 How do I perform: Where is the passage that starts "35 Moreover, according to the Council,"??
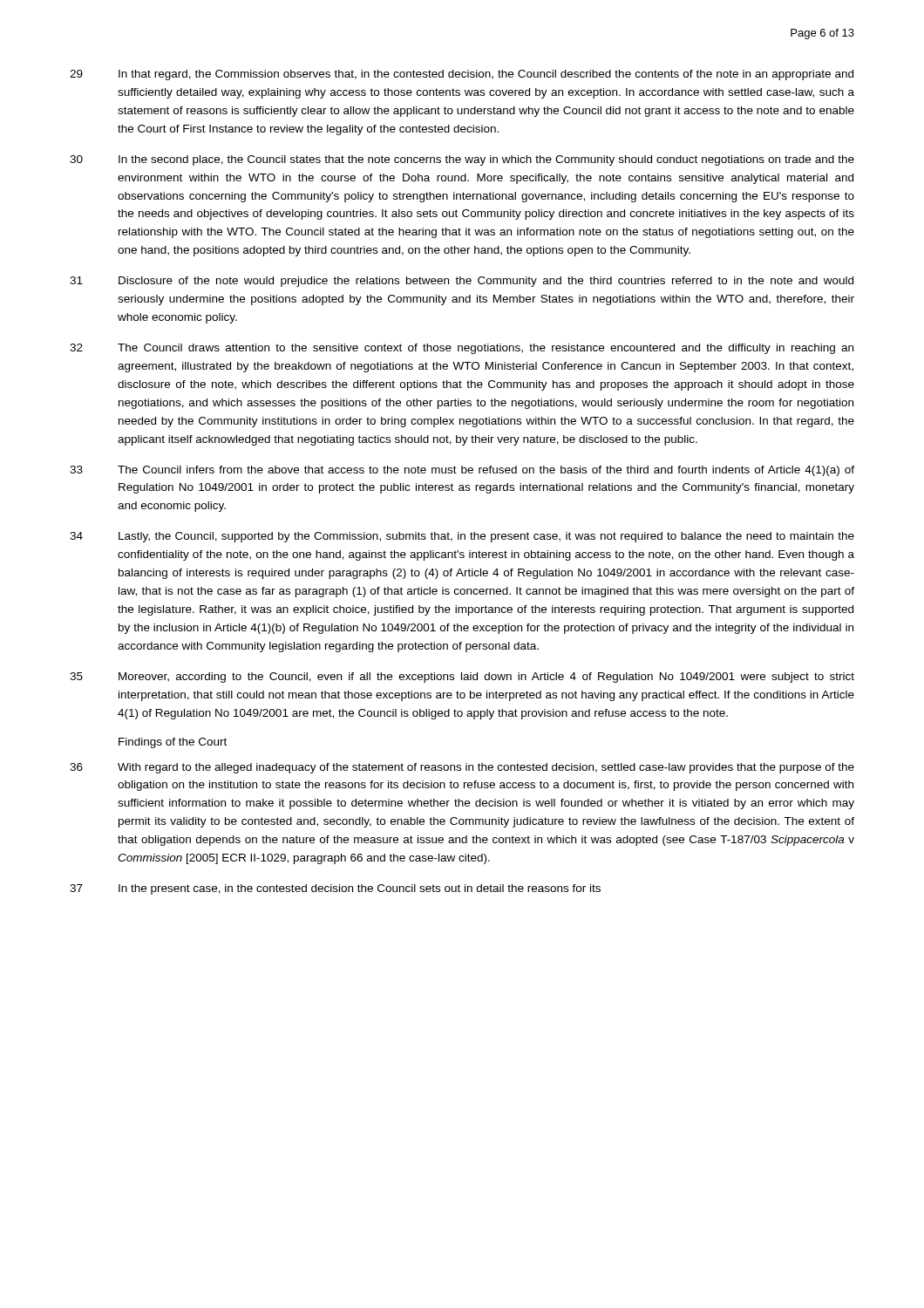point(462,695)
